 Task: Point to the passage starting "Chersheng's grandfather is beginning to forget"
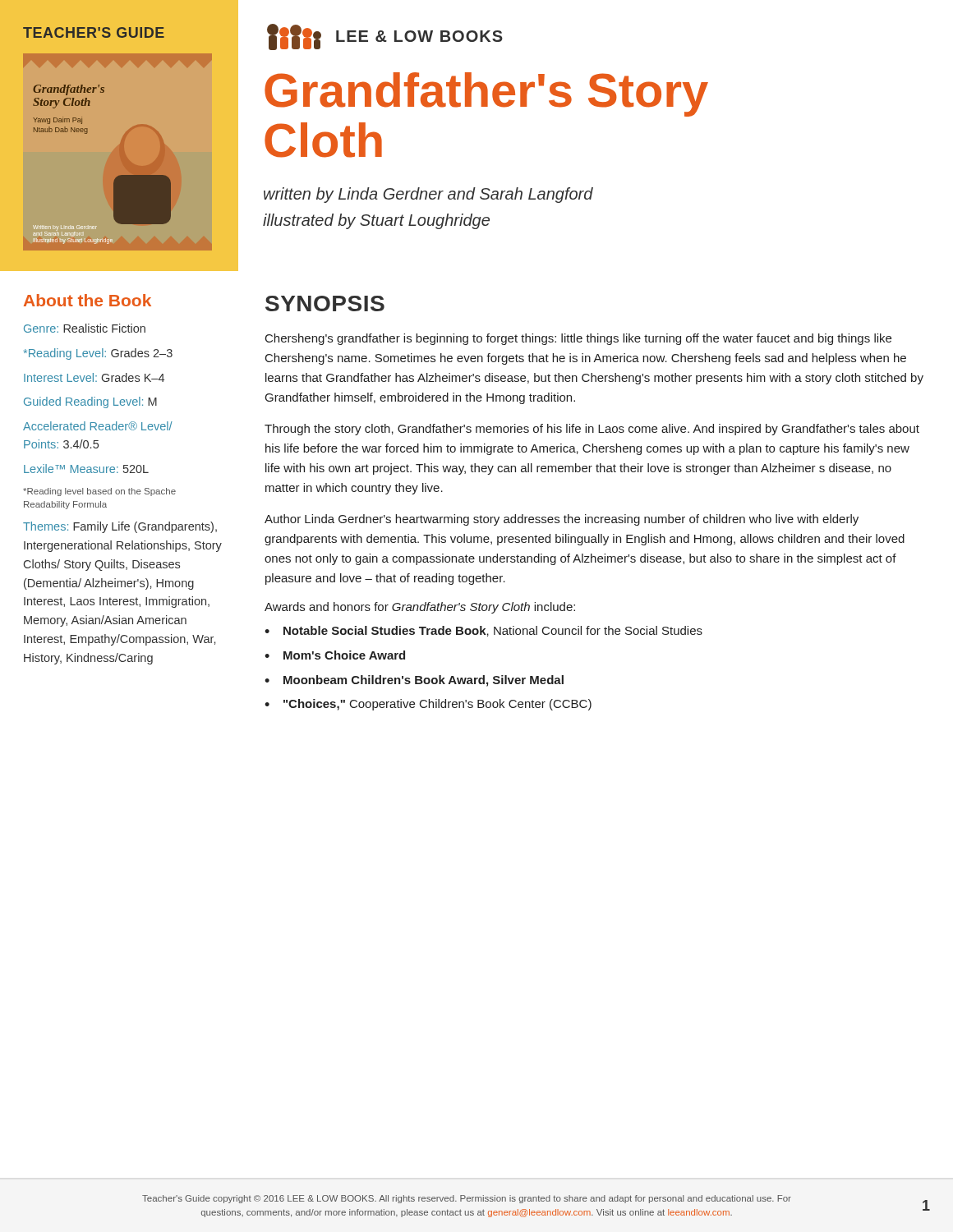pos(594,368)
